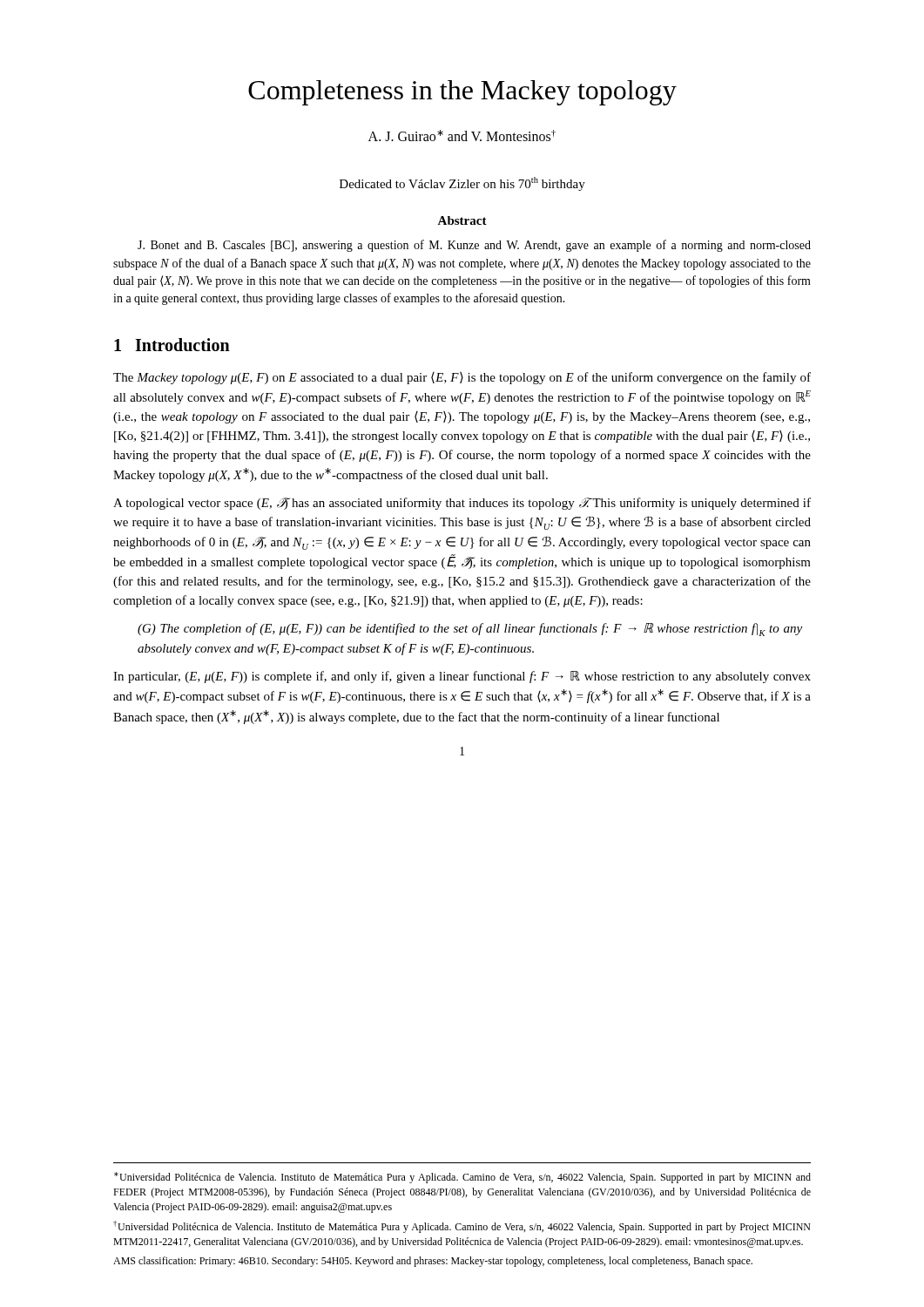Locate the block starting "A. J. Guirao∗ and"

462,136
